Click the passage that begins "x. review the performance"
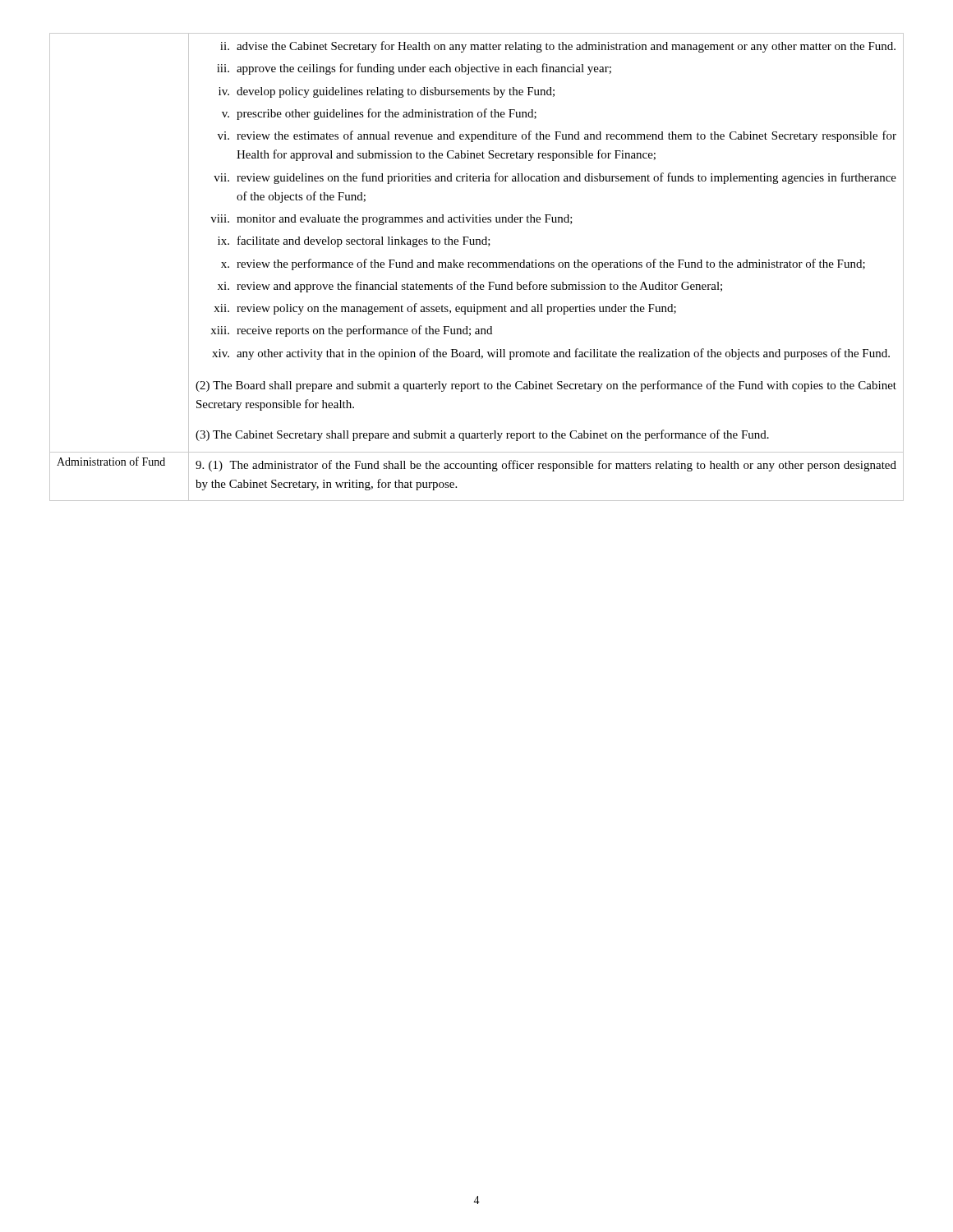This screenshot has width=953, height=1232. point(546,264)
